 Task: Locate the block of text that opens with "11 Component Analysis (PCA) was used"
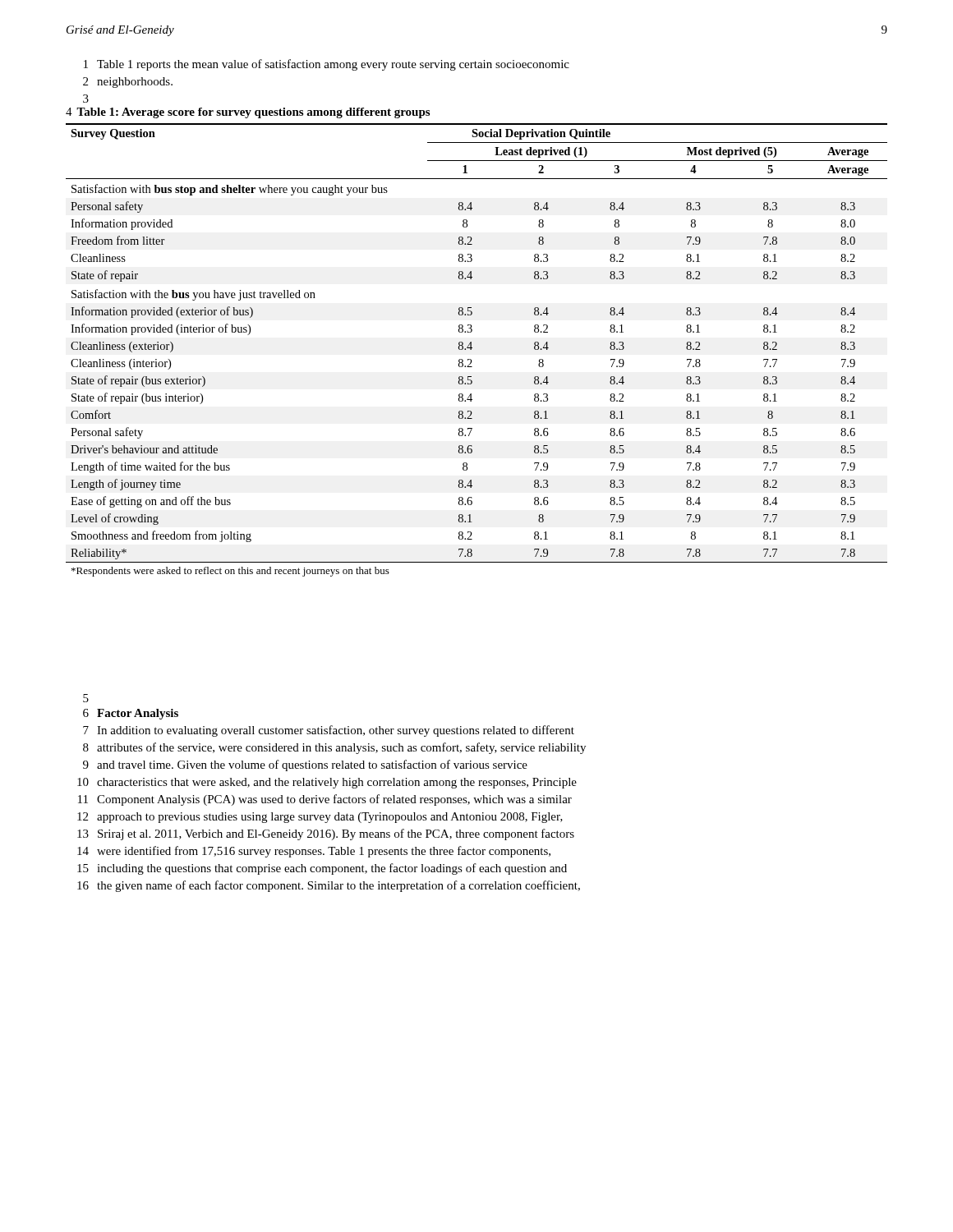[476, 800]
